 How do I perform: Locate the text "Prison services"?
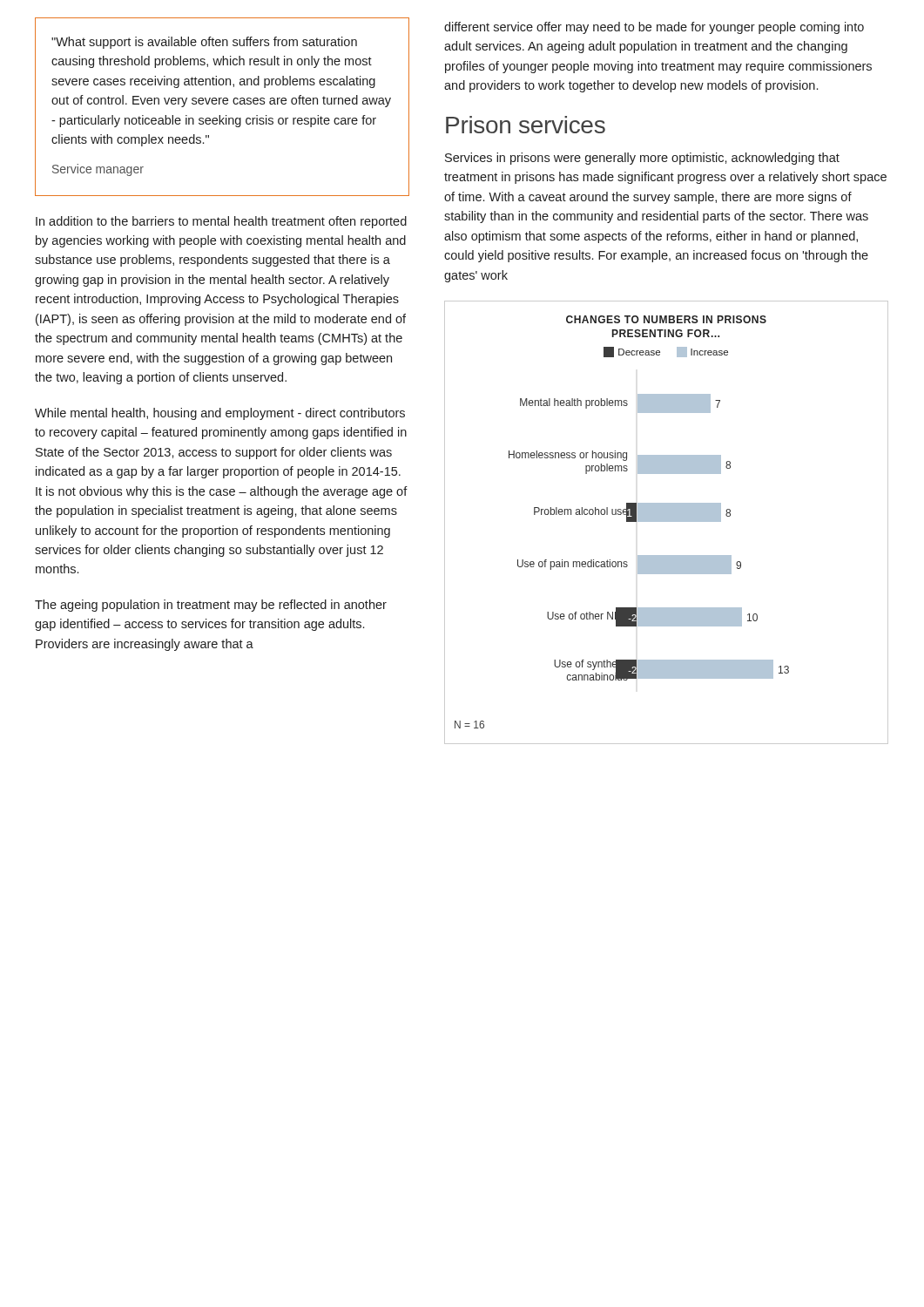(x=525, y=125)
